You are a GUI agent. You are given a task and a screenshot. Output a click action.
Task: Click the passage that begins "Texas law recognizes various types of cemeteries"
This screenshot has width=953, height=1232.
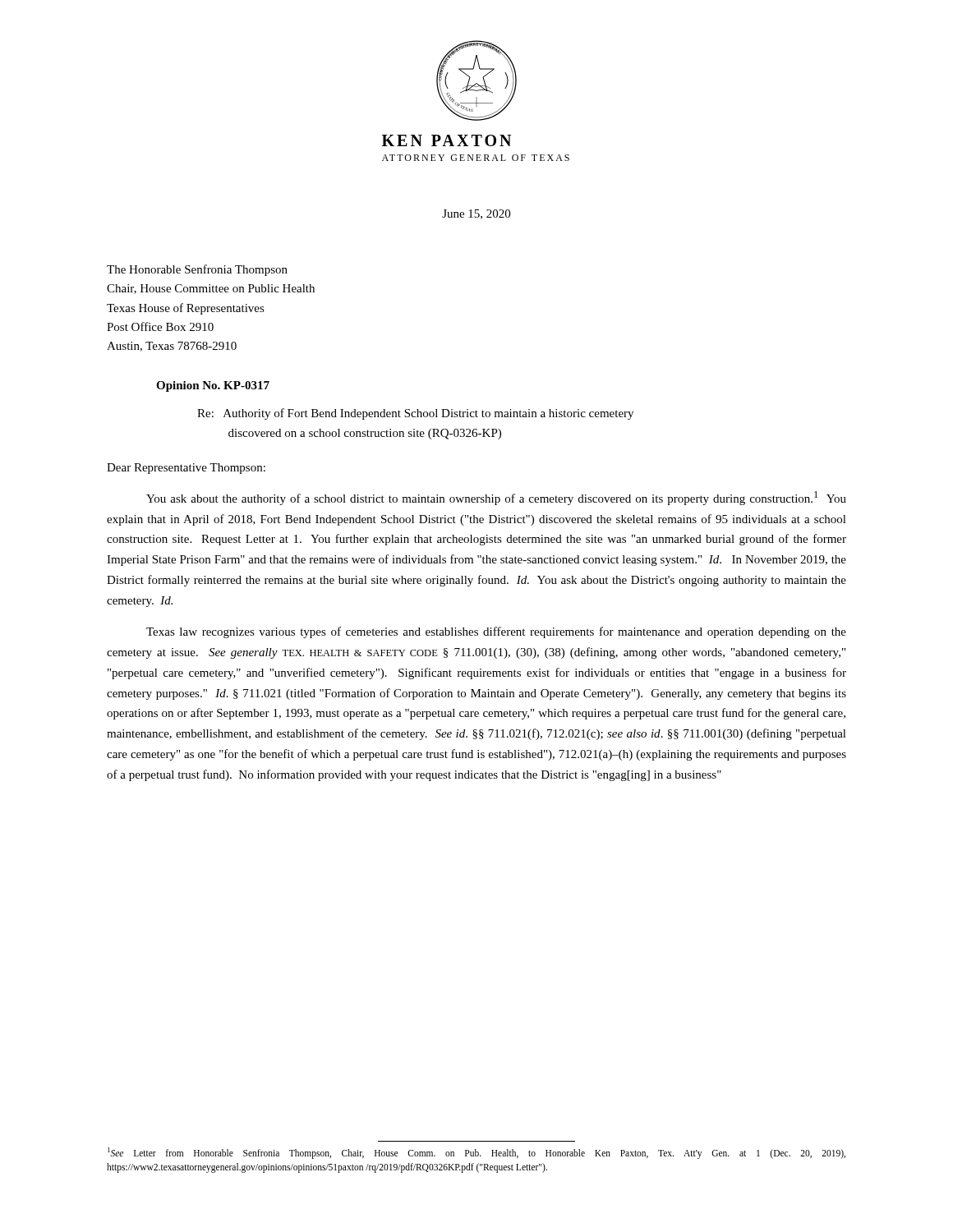pos(476,703)
